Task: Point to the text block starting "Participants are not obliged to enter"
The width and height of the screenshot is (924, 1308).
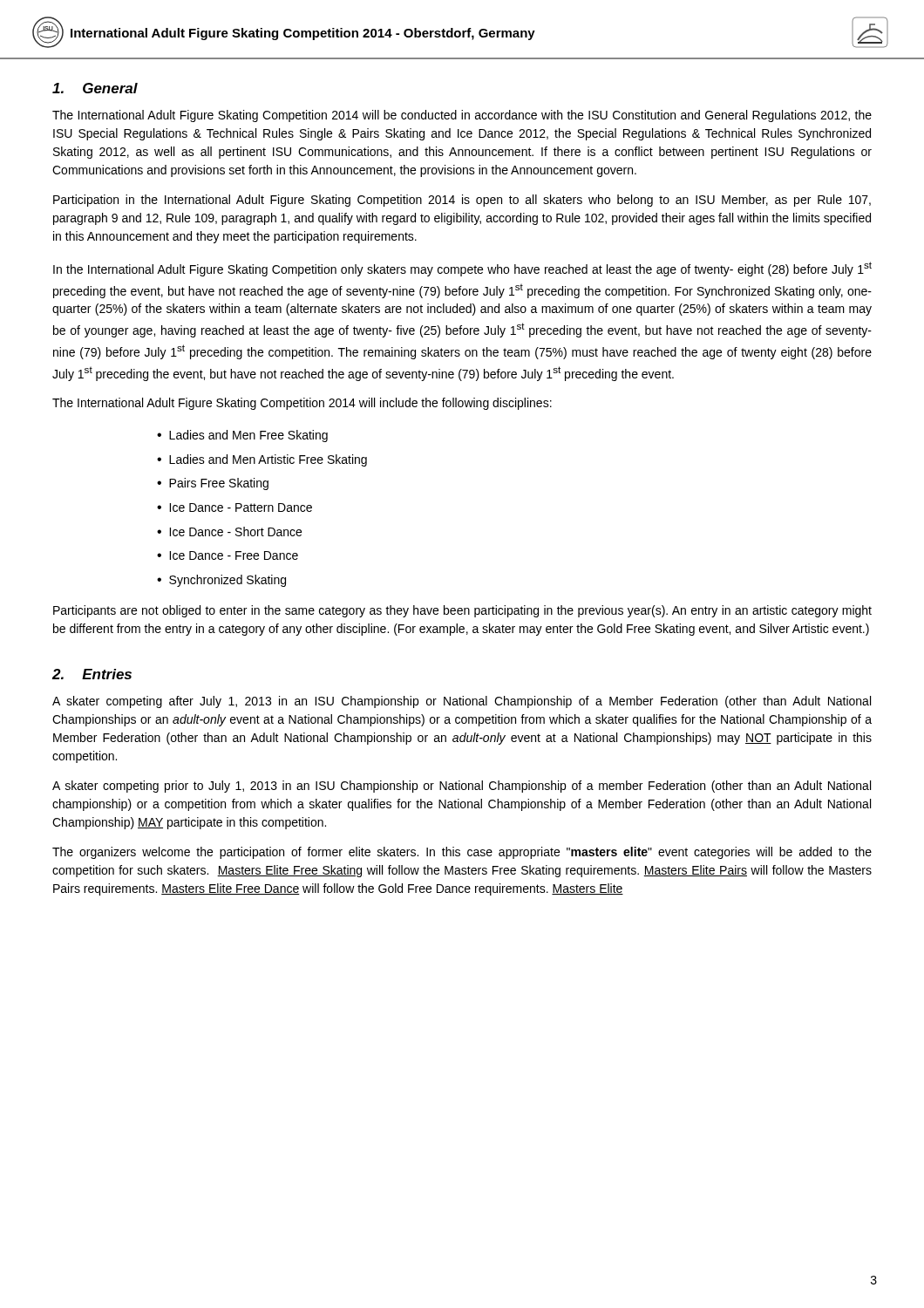Action: [x=462, y=620]
